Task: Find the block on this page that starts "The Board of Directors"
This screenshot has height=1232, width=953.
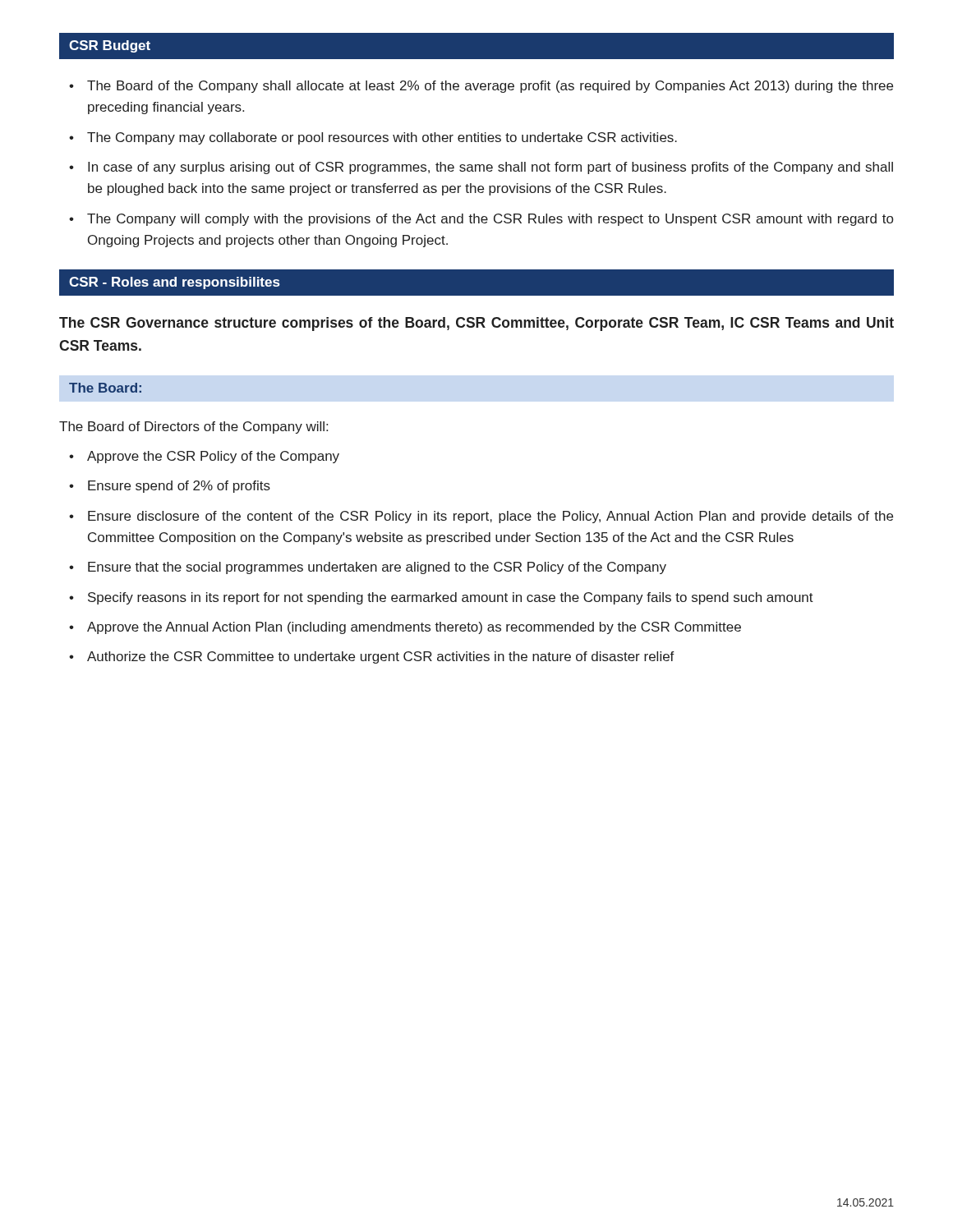Action: click(194, 426)
